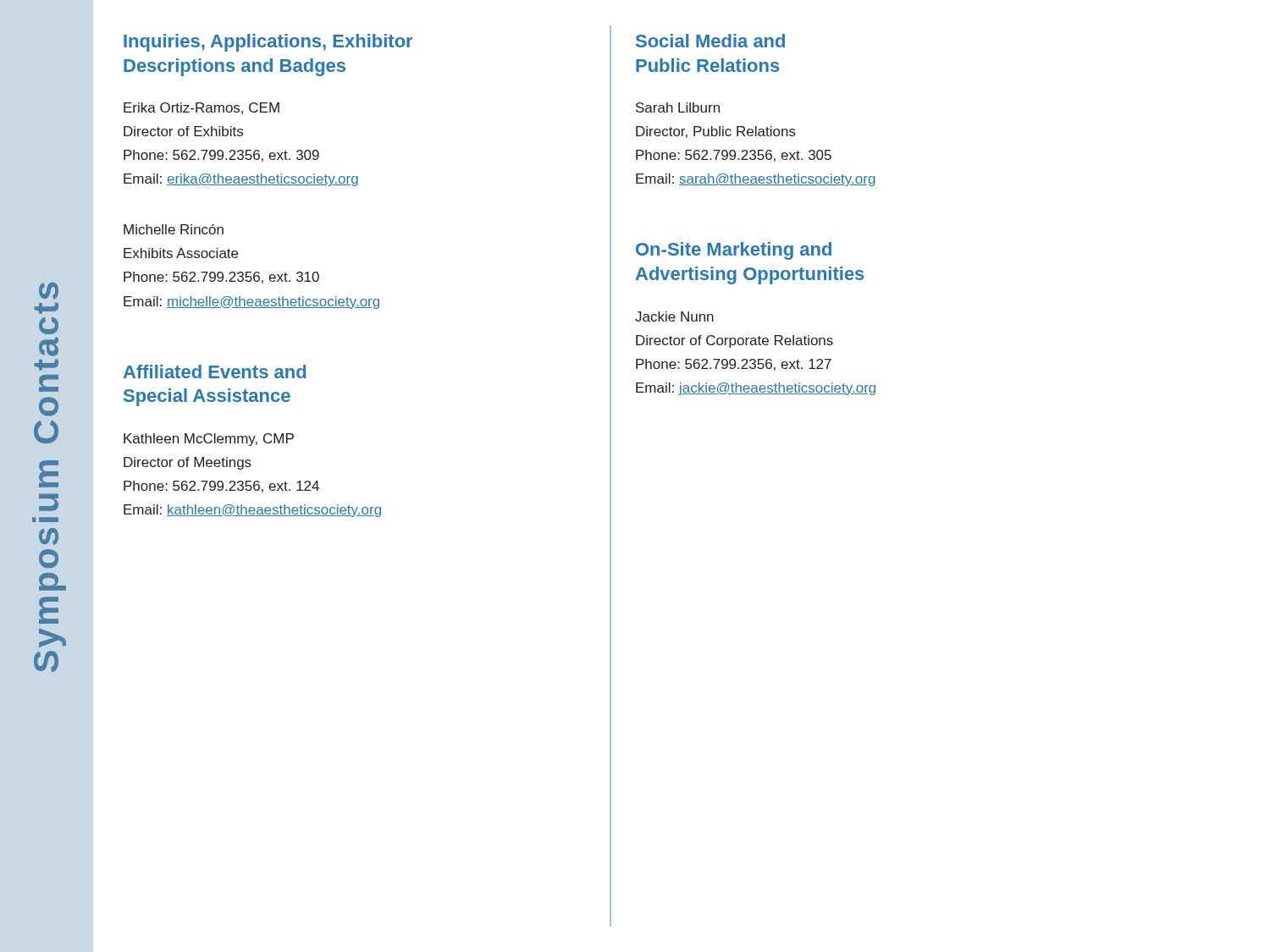Point to the region starting "Affiliated Events andSpecial Assistance"
Screen dimensions: 952x1270
(x=215, y=384)
